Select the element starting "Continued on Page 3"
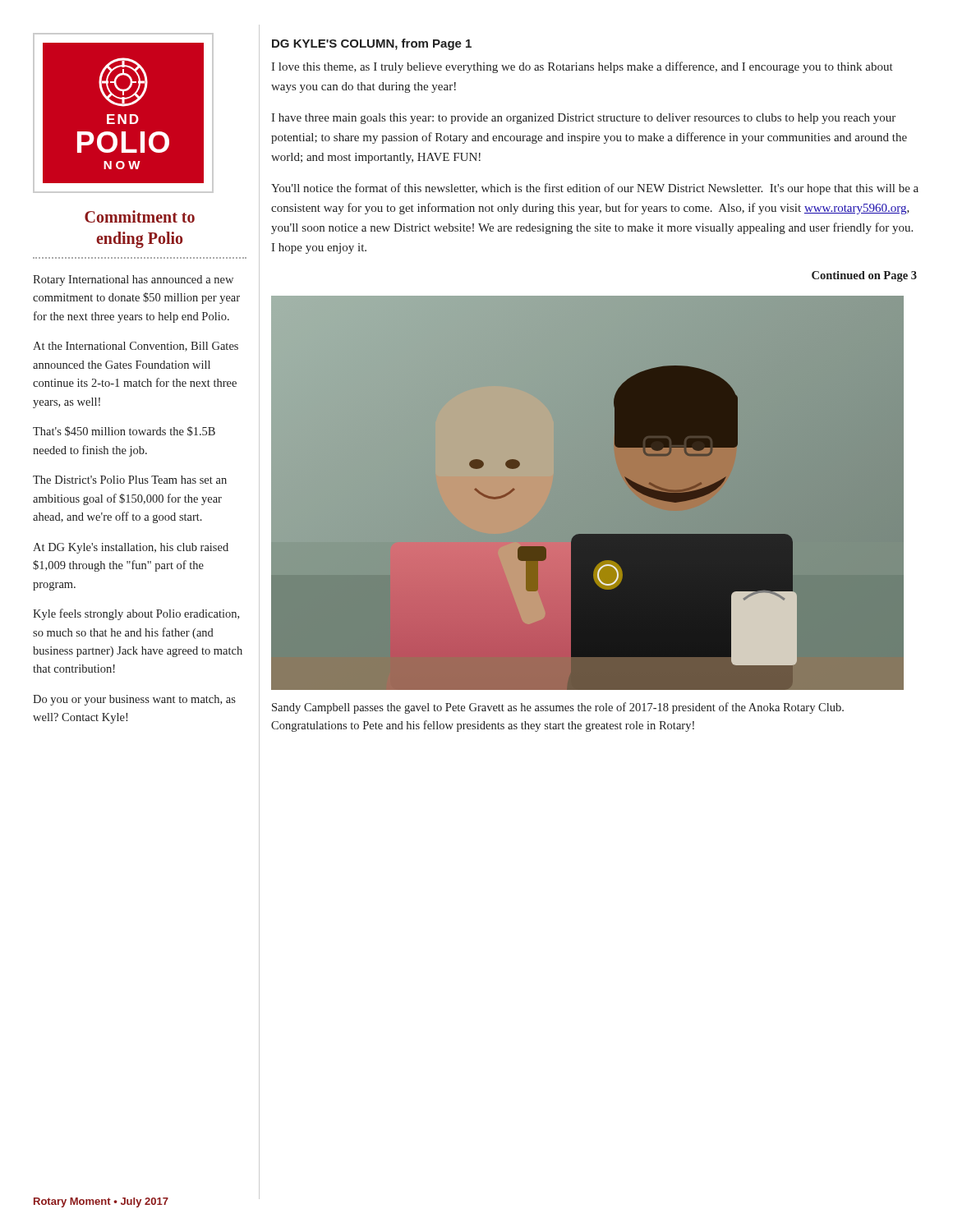Screen dimensions: 1232x953 (x=864, y=275)
